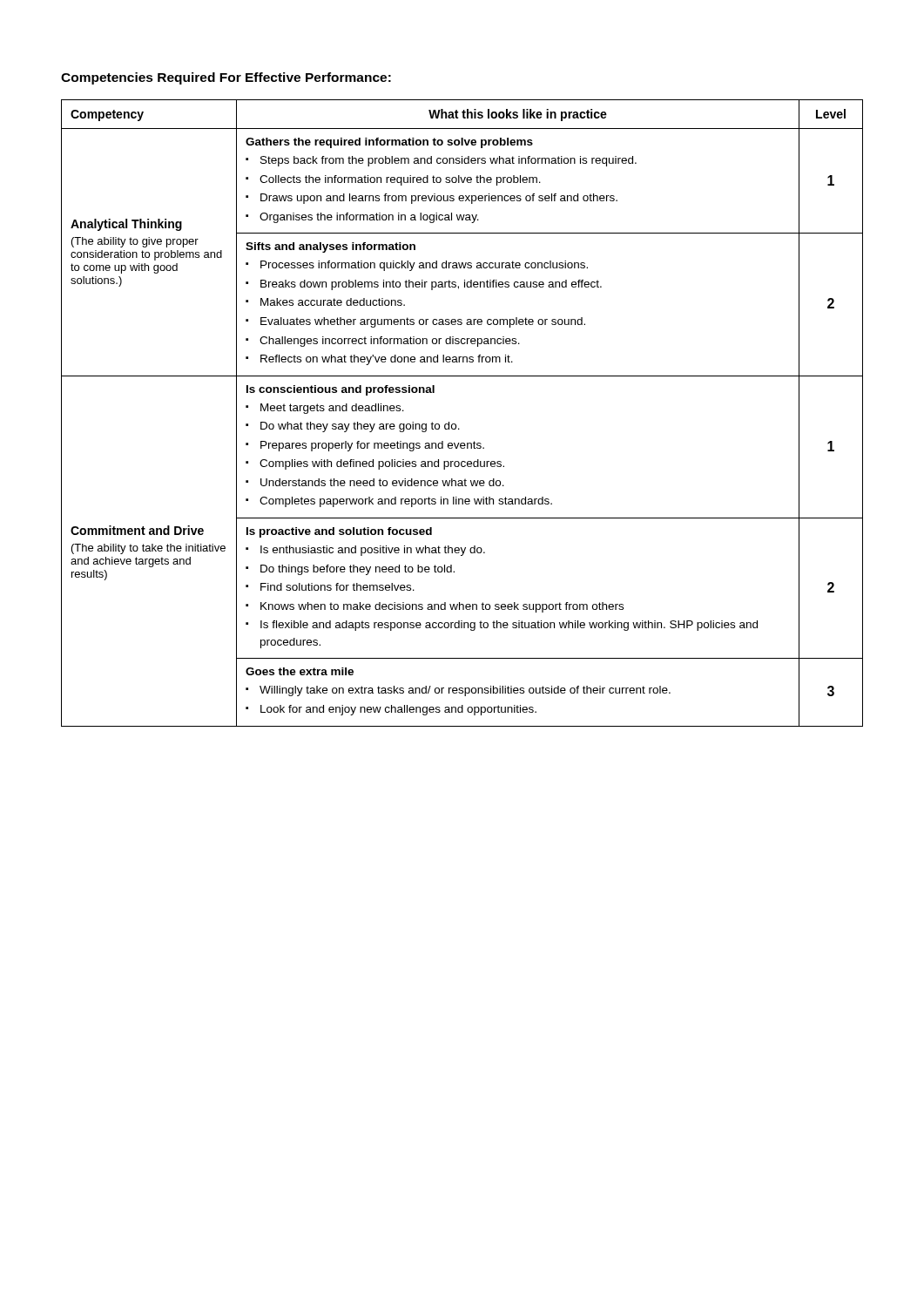The image size is (924, 1307).
Task: Locate the table with the text "What this looks"
Action: point(462,413)
